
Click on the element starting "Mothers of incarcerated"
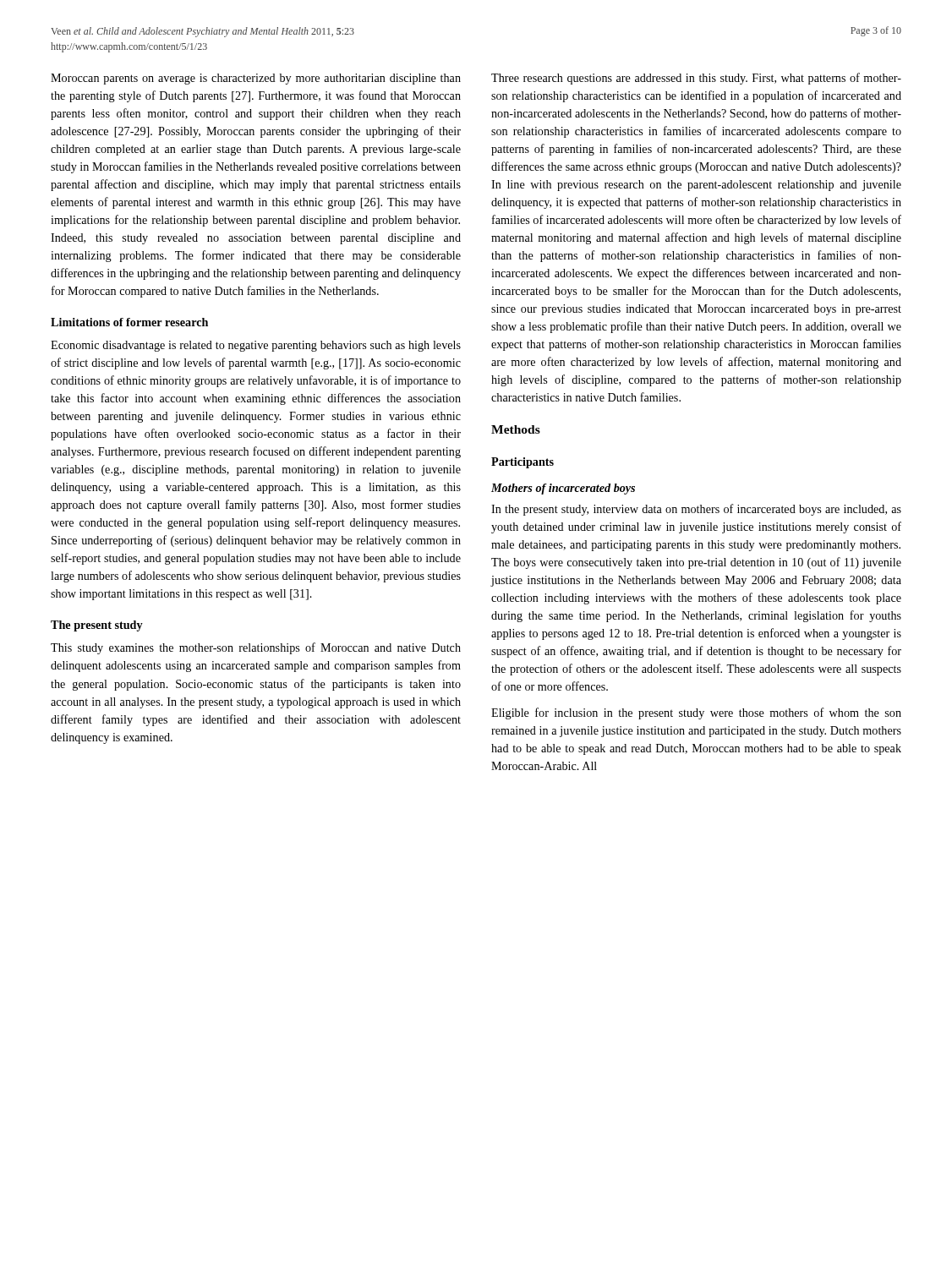(x=563, y=488)
